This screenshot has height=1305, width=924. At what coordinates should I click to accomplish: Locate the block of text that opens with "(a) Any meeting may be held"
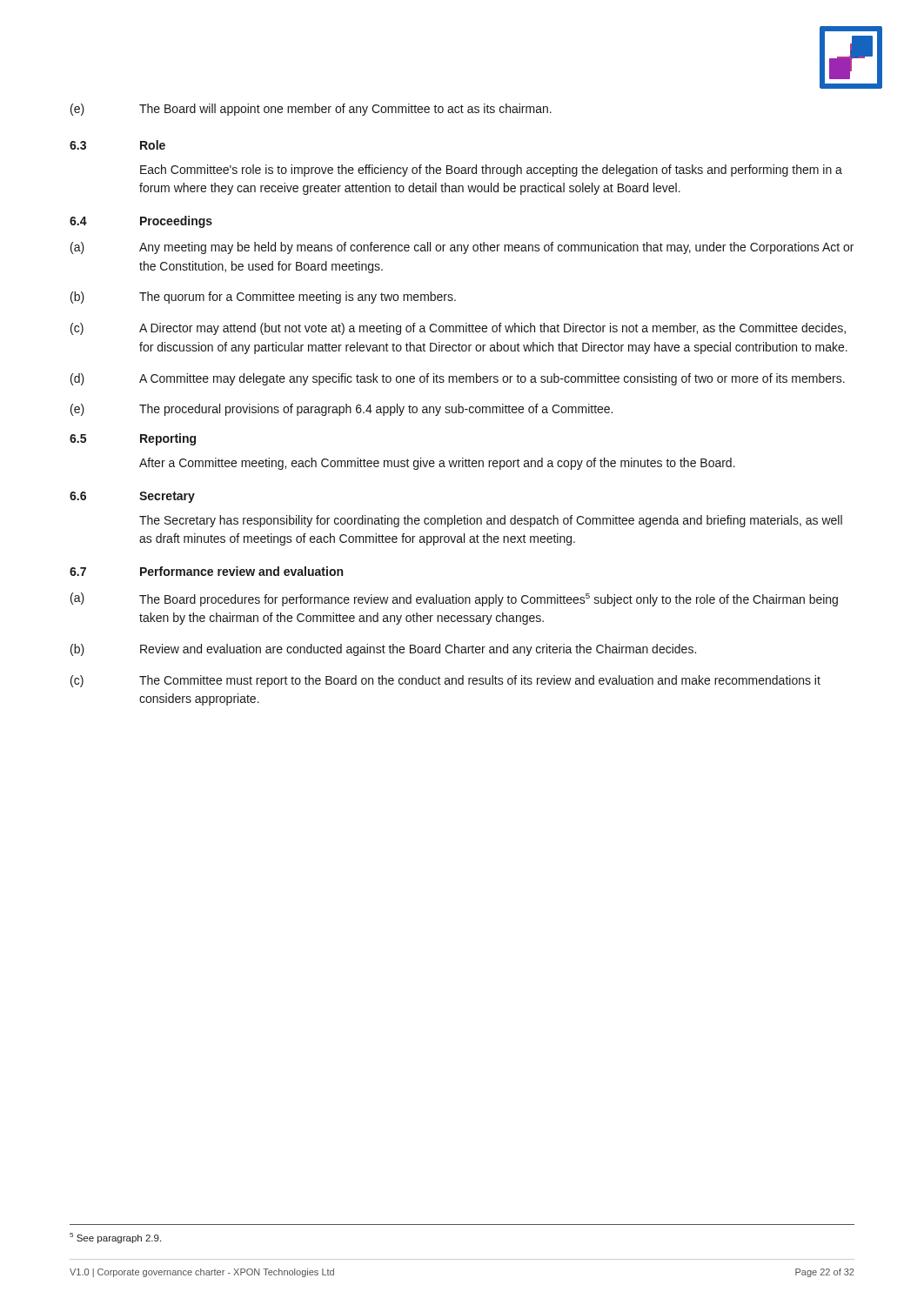pyautogui.click(x=462, y=257)
